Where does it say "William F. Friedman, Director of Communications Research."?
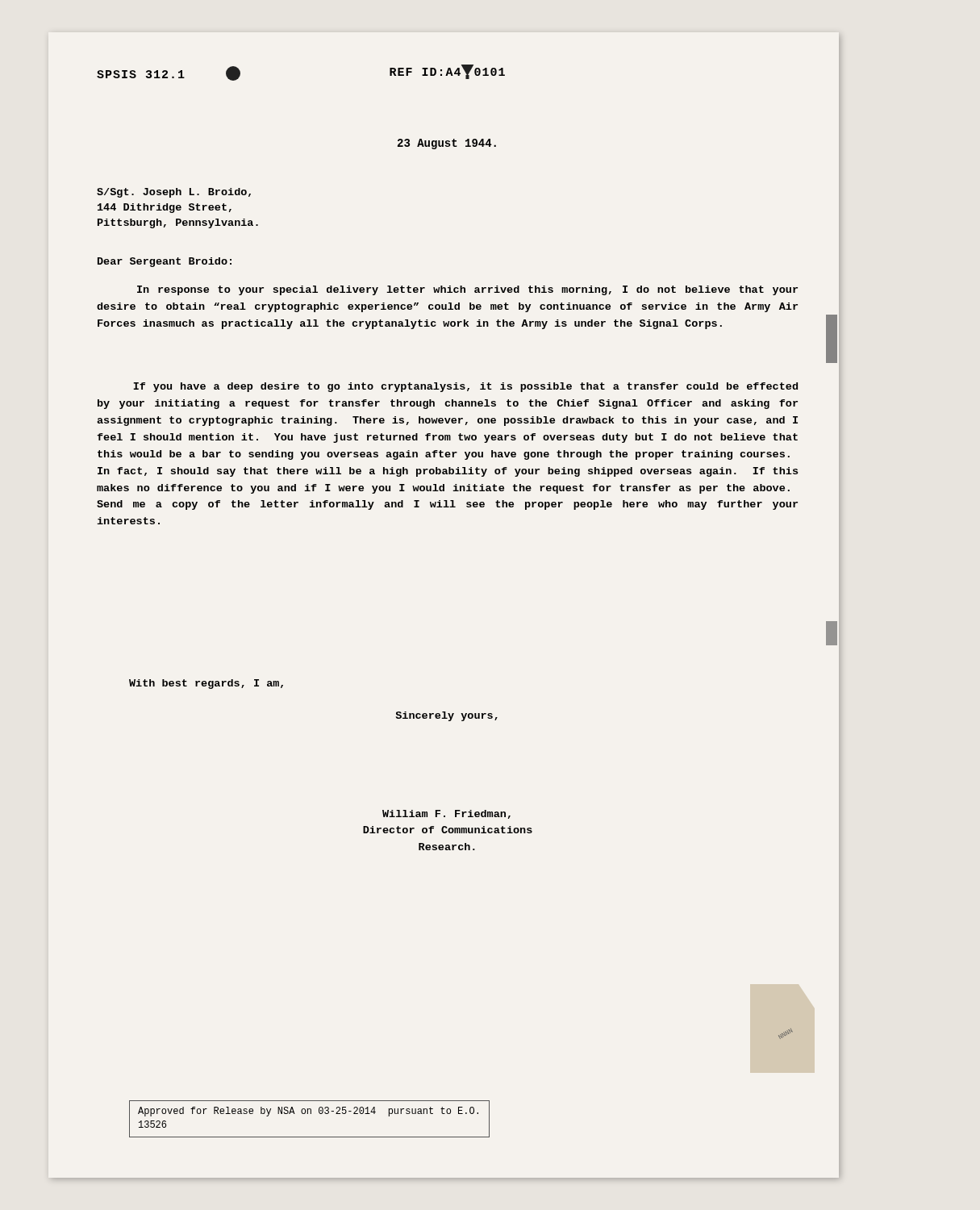Screen dimensions: 1210x980 [448, 831]
